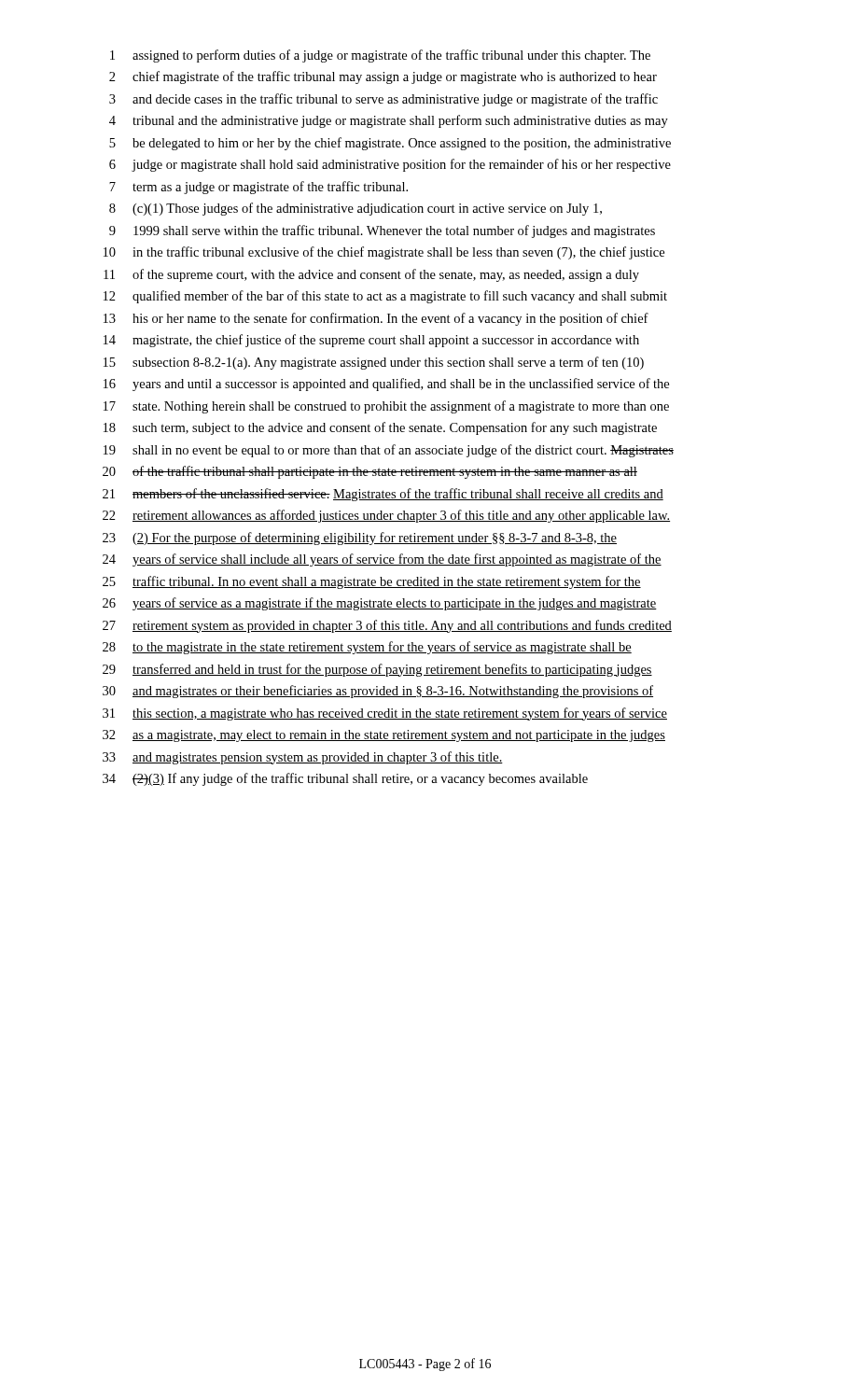Viewport: 850px width, 1400px height.
Task: Locate the list item that says "15 subsection 8-8.2-1(a). Any magistrate assigned under"
Action: [x=431, y=363]
